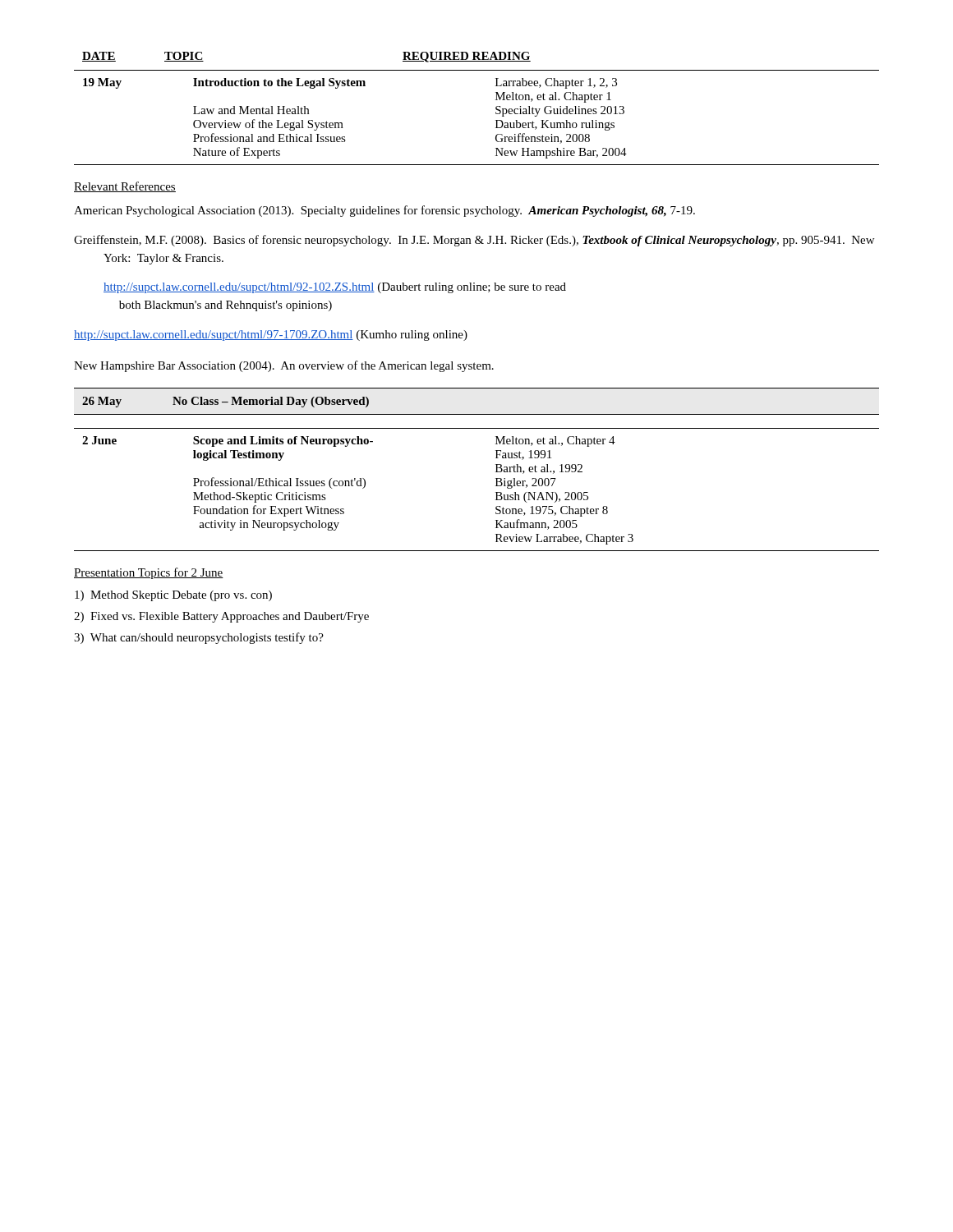Click on the region starting "New Hampshire Bar Association"
This screenshot has width=953, height=1232.
tap(284, 365)
